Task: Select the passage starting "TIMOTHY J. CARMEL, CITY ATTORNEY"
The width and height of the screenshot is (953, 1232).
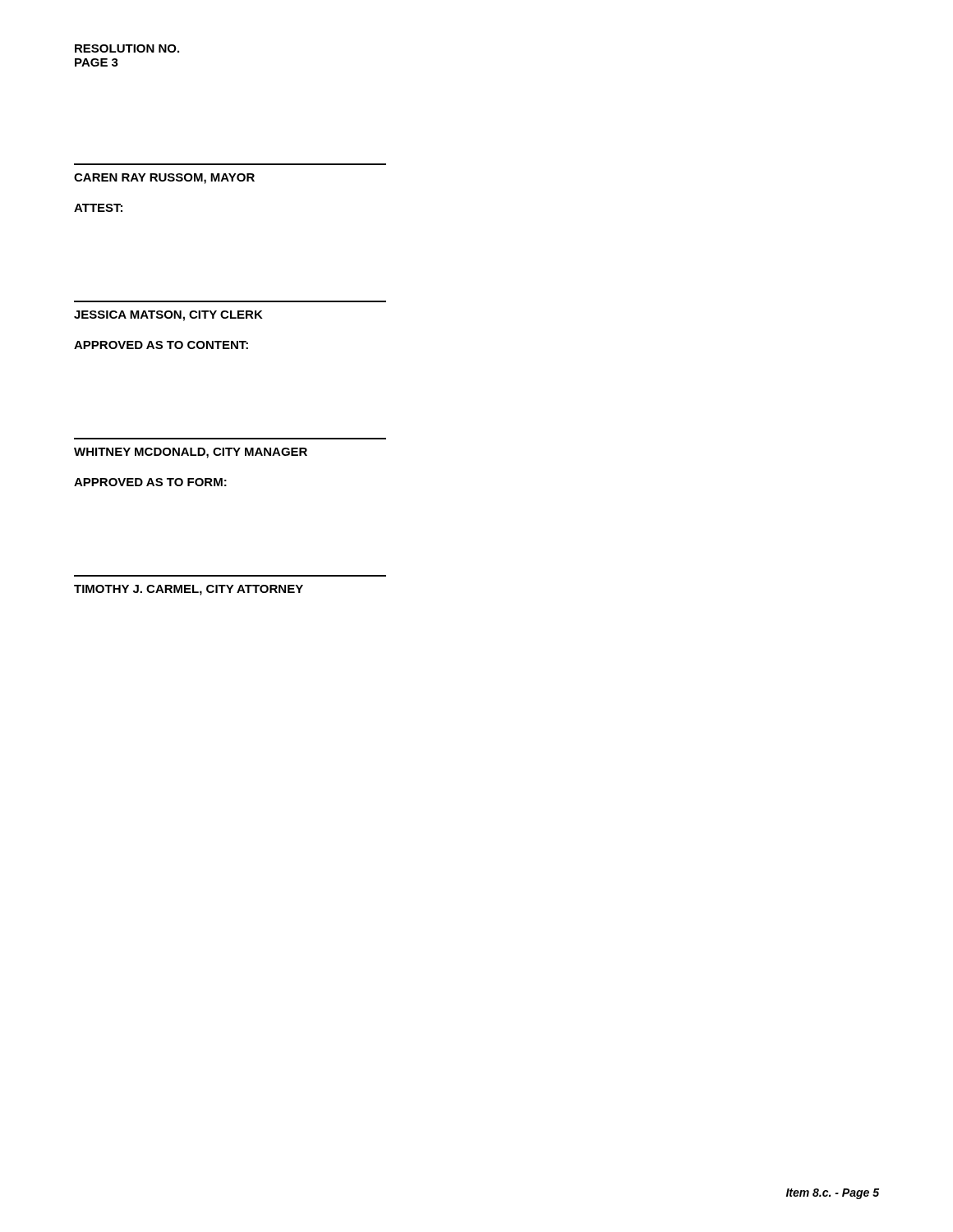Action: pos(189,590)
